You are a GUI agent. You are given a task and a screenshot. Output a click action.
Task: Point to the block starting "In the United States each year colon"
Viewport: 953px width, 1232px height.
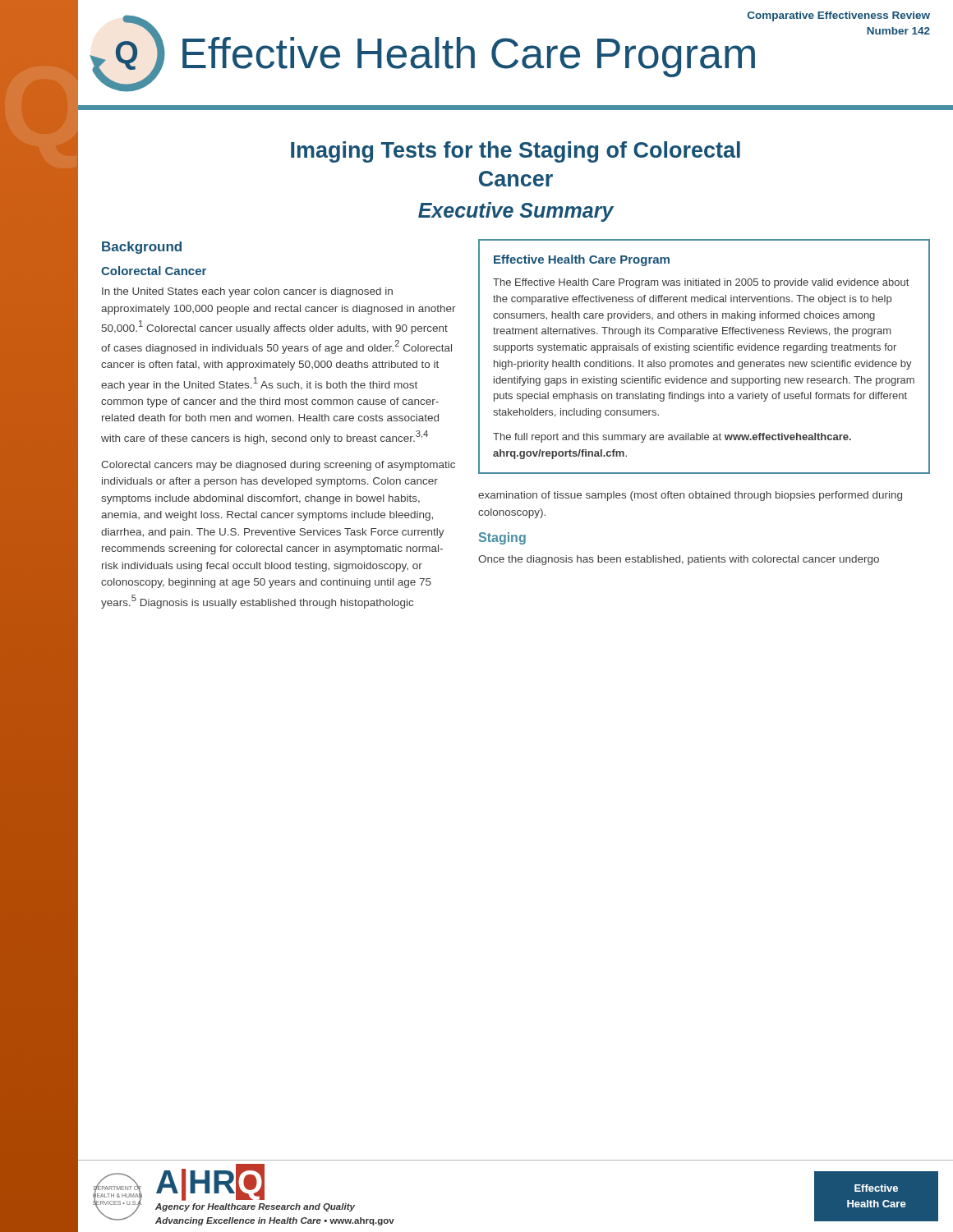[278, 364]
